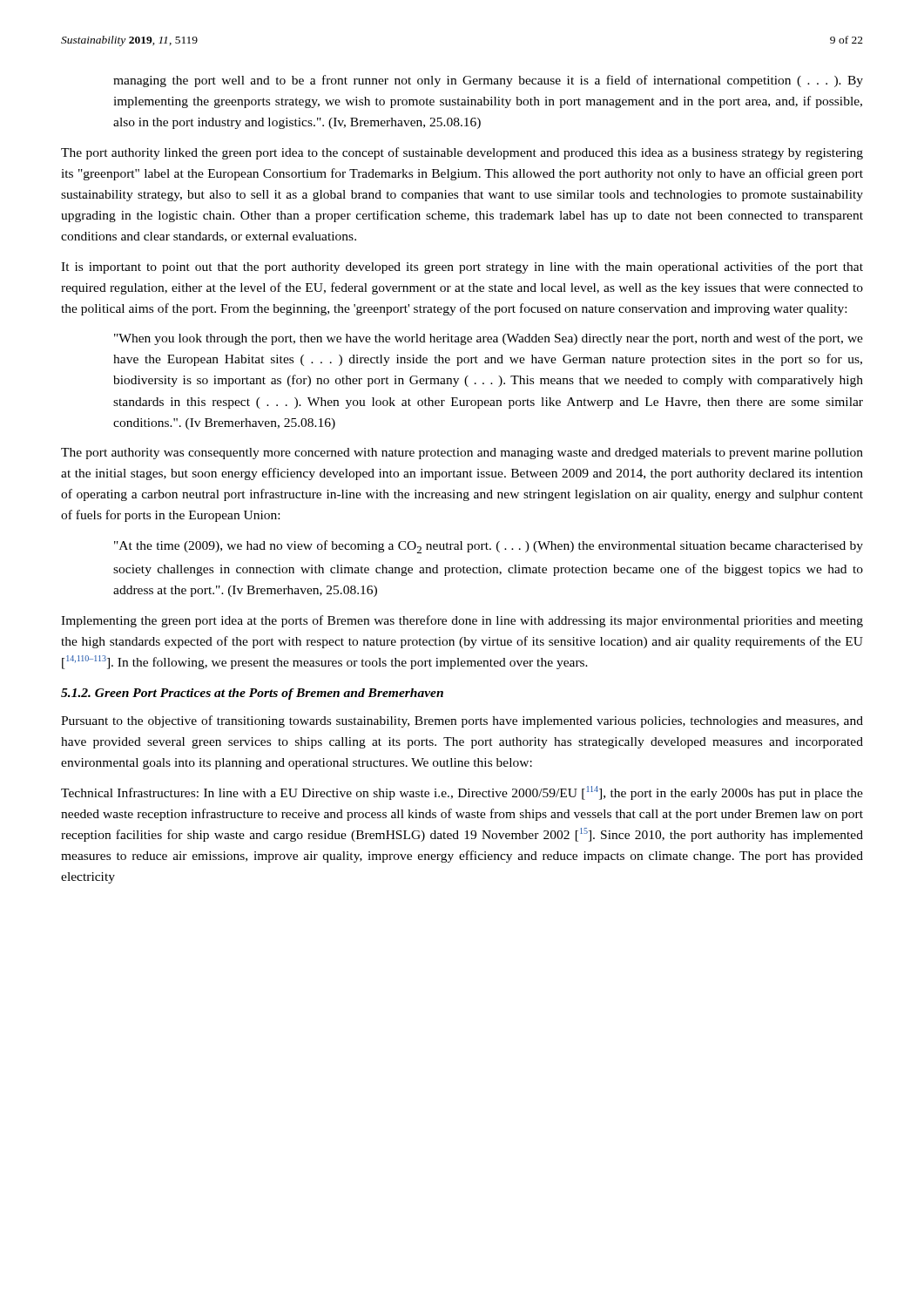
Task: Click on the text starting "Pursuant to the"
Action: [462, 742]
